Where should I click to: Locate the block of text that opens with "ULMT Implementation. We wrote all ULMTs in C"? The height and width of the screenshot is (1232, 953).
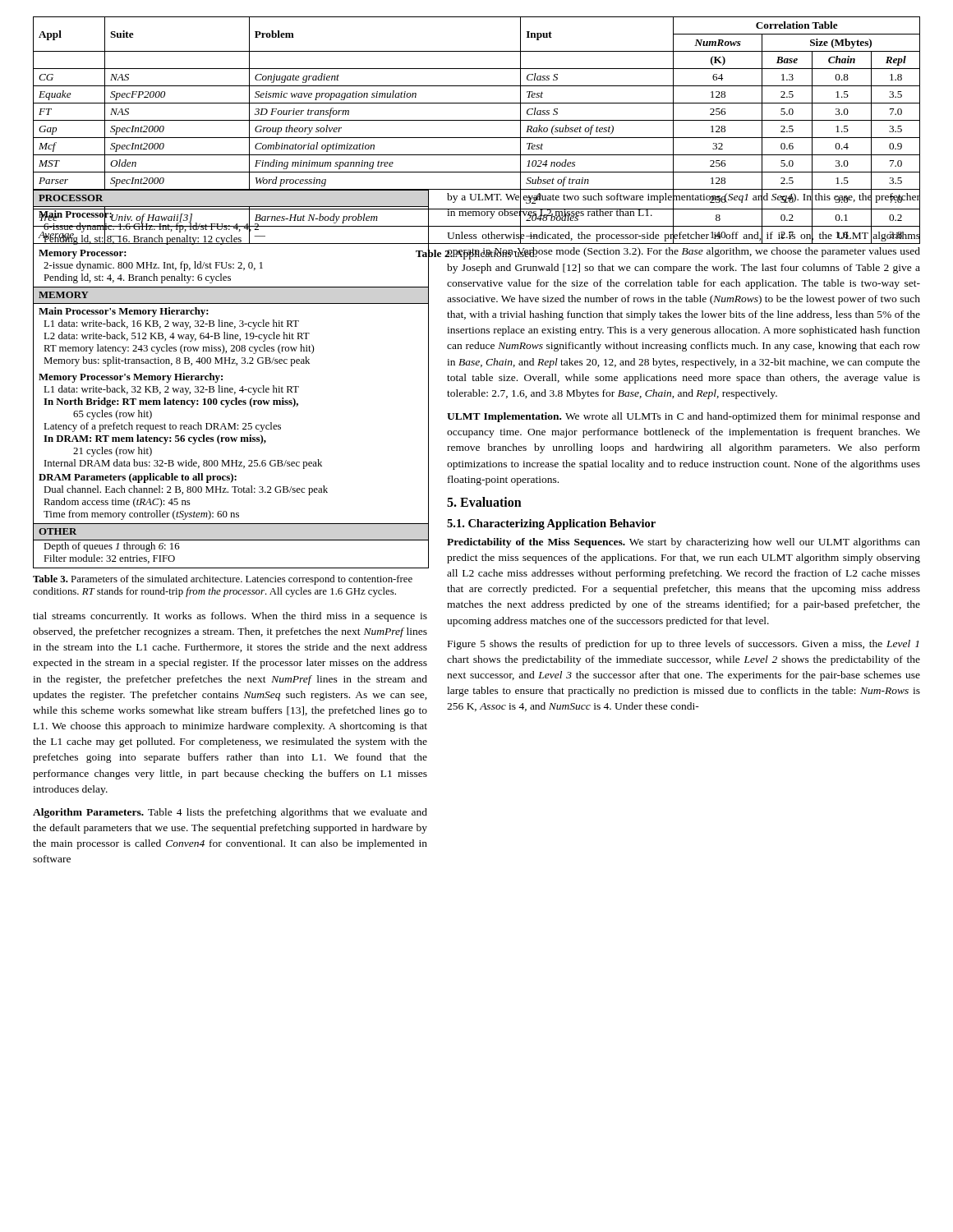click(x=684, y=448)
